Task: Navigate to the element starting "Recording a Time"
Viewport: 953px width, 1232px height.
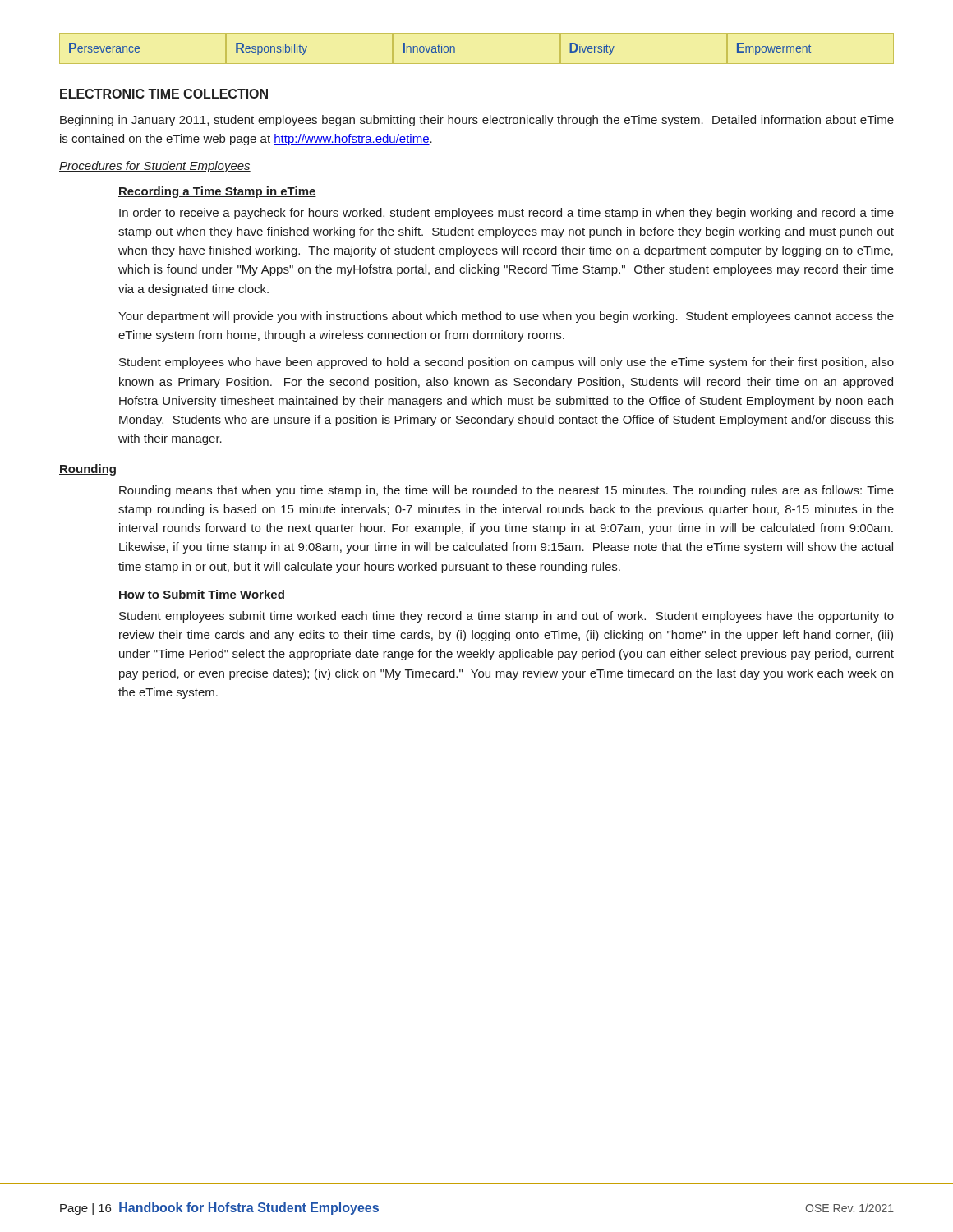Action: point(217,192)
